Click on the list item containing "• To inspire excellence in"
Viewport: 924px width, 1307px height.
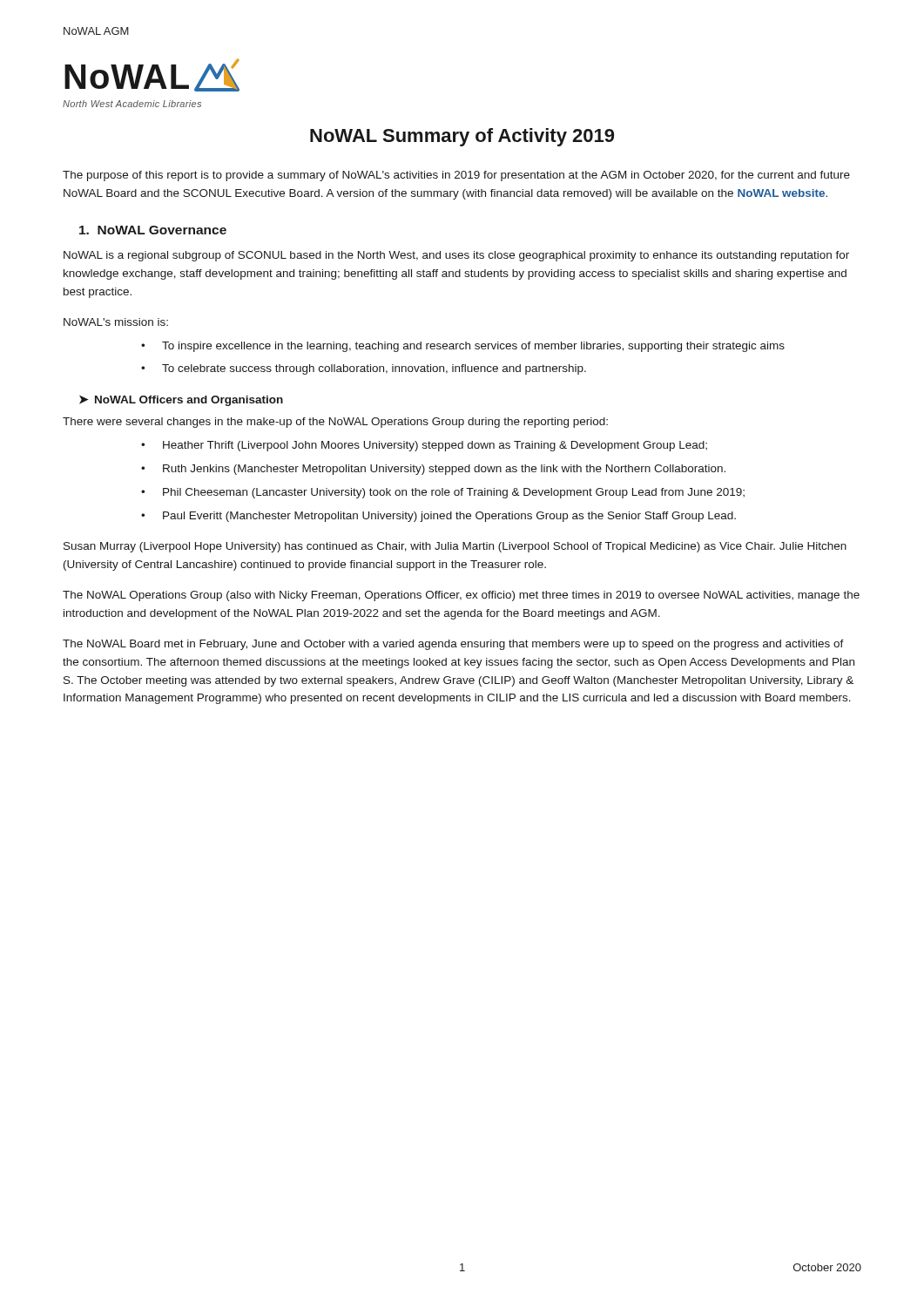pos(501,346)
